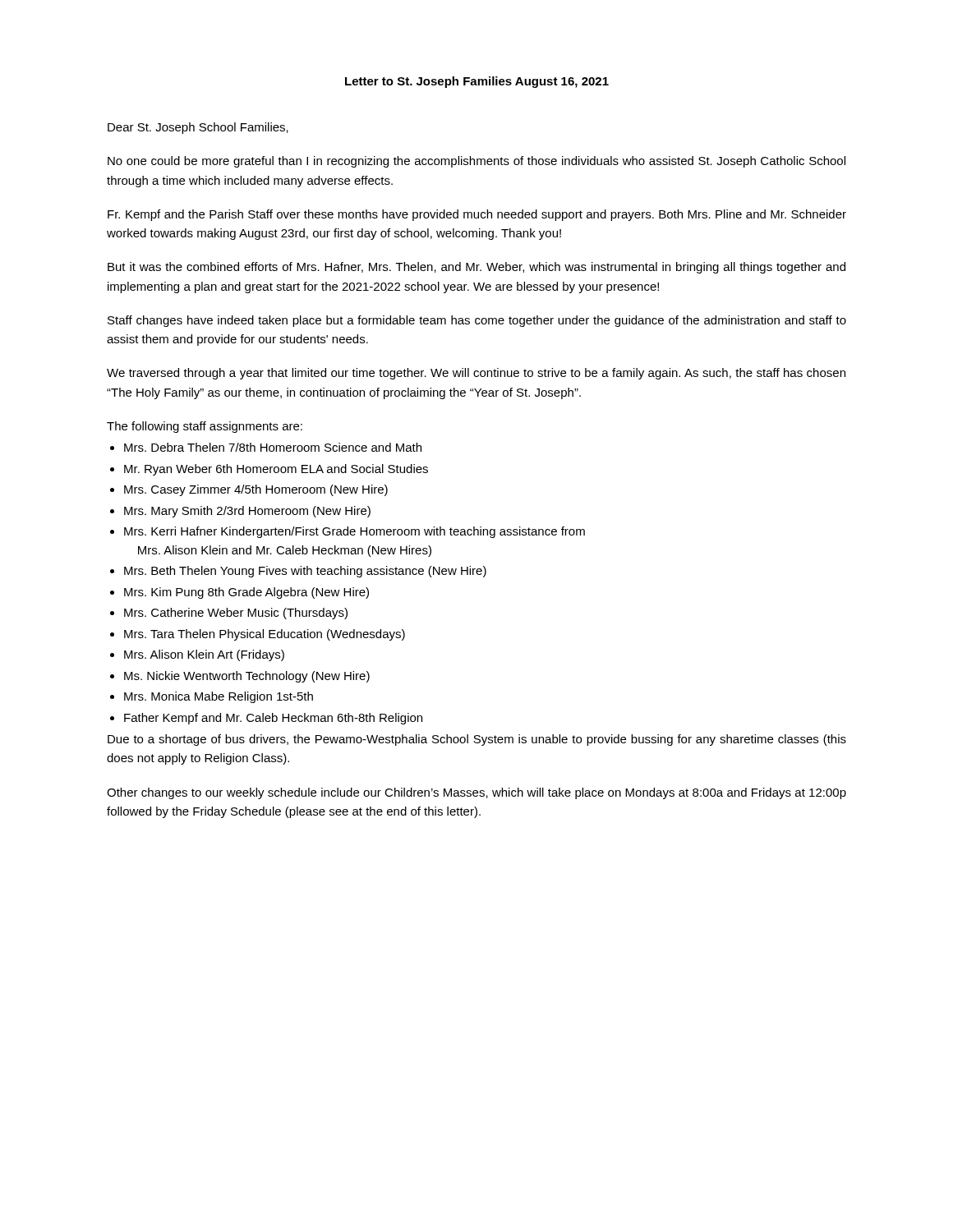Select the text block containing "Fr. Kempf and the Parish Staff over"
The width and height of the screenshot is (953, 1232).
pos(476,223)
